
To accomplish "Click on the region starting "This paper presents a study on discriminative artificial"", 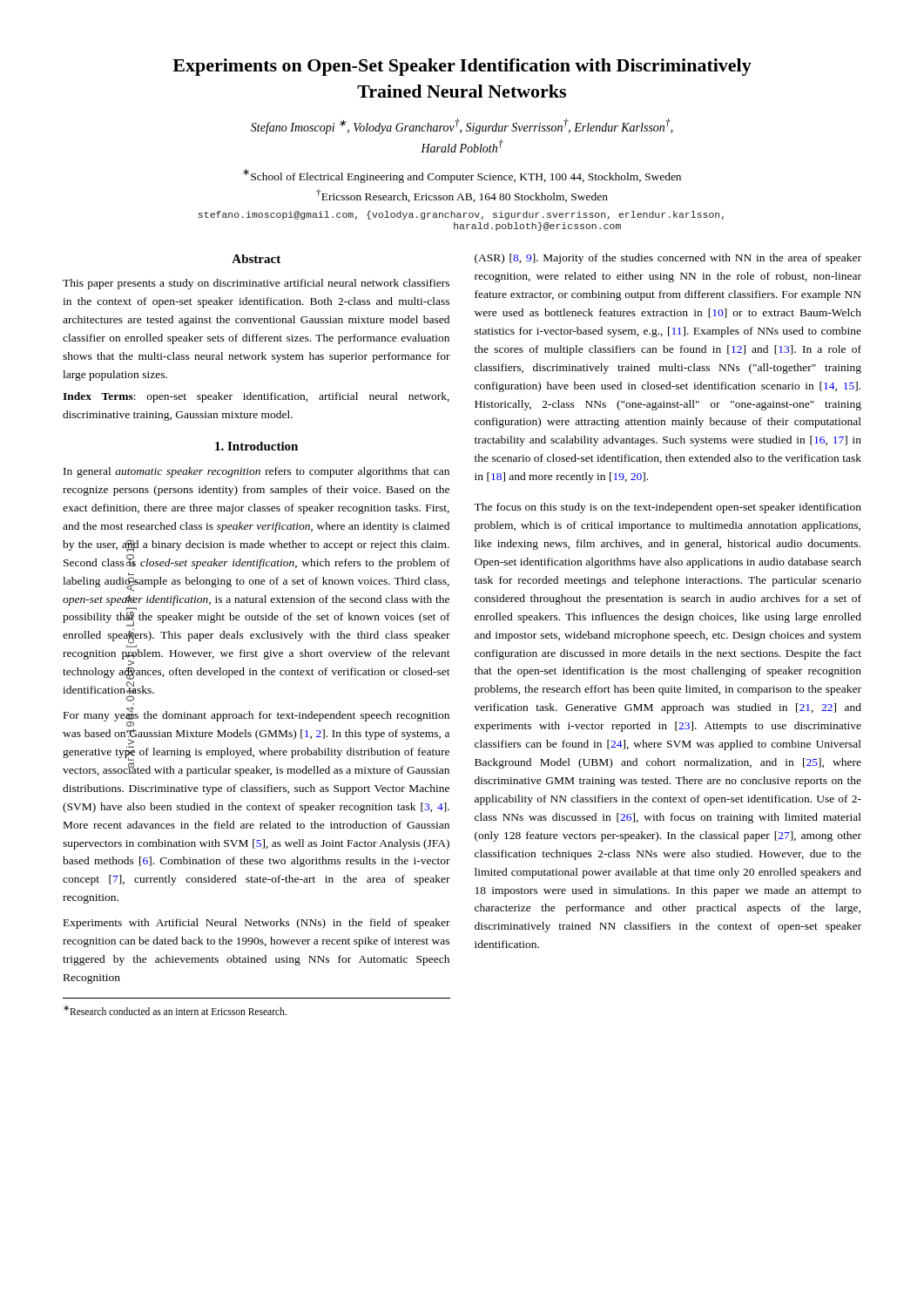I will point(256,329).
